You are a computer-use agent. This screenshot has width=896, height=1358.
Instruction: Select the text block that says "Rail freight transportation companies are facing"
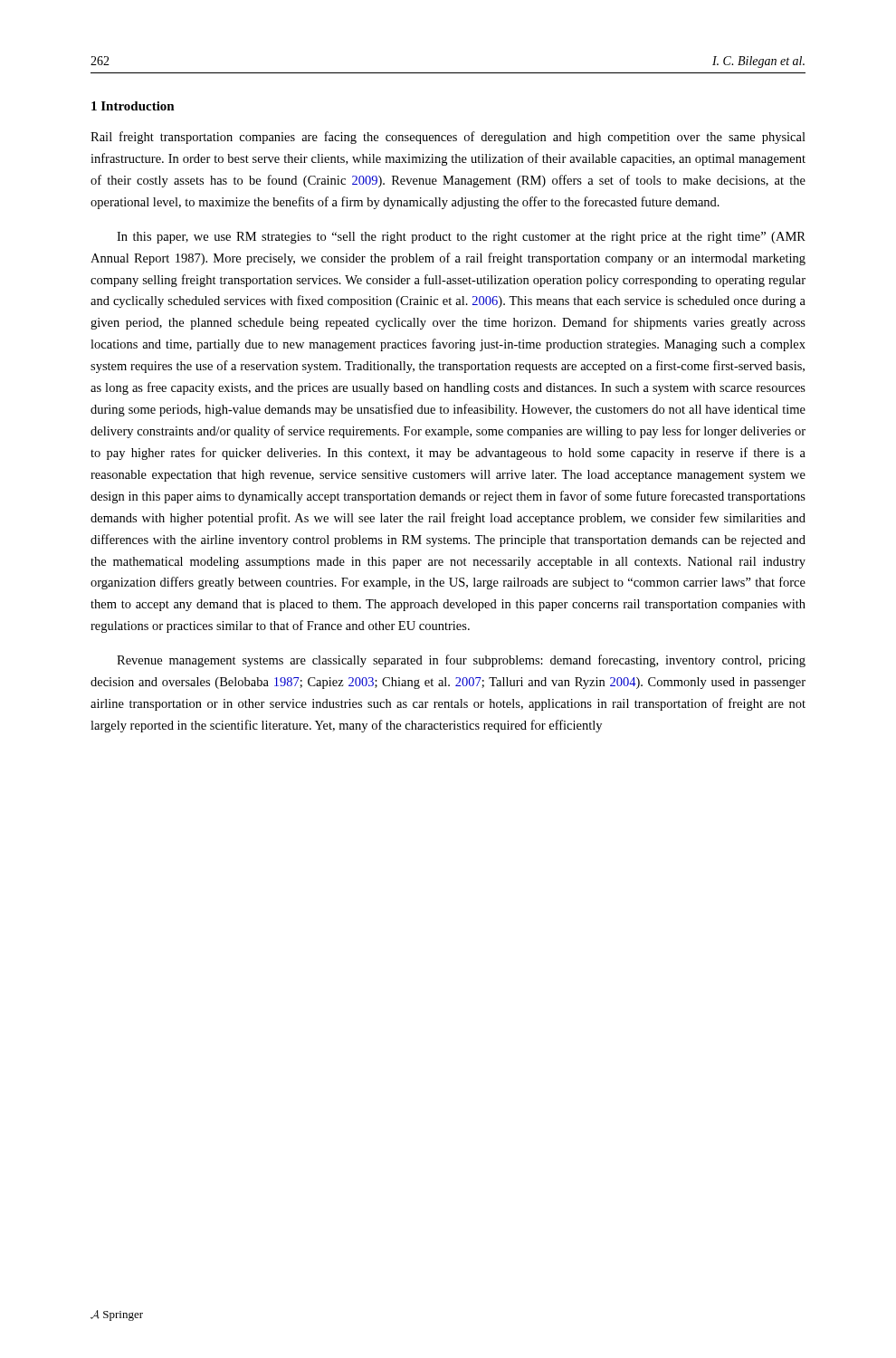click(x=448, y=169)
